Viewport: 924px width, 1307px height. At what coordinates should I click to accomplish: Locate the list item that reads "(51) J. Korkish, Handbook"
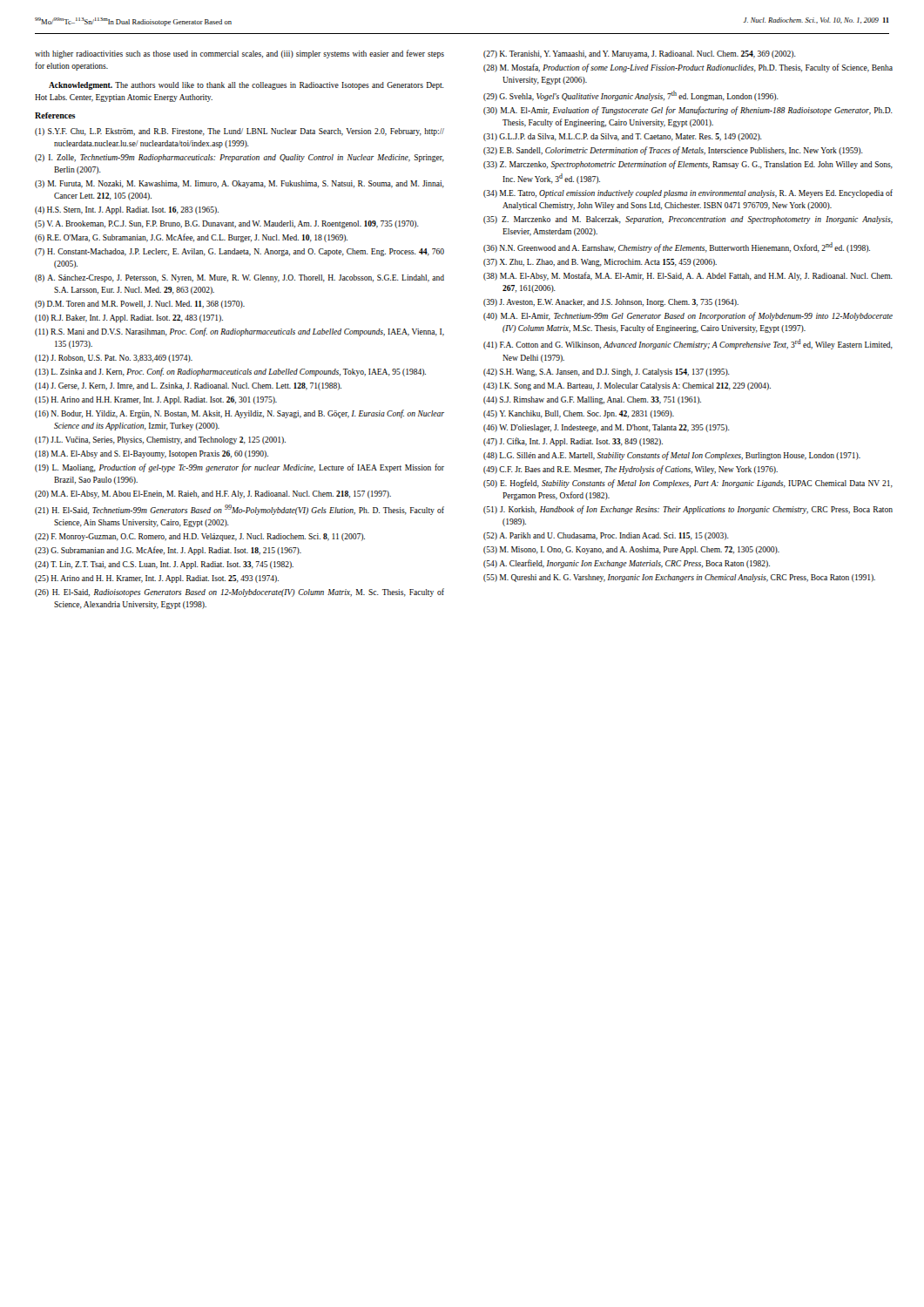[688, 515]
